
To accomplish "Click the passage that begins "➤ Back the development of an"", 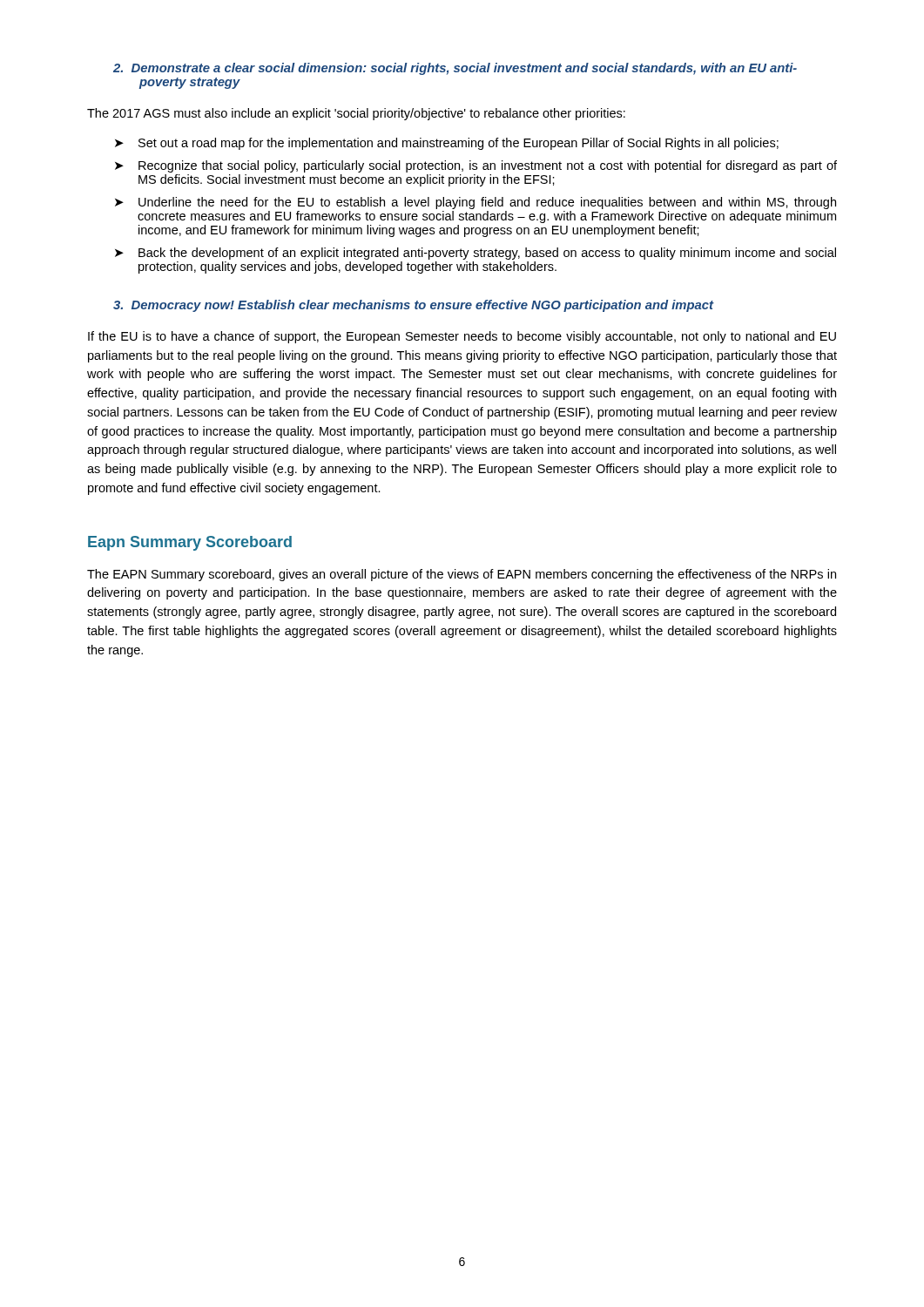I will (x=475, y=259).
